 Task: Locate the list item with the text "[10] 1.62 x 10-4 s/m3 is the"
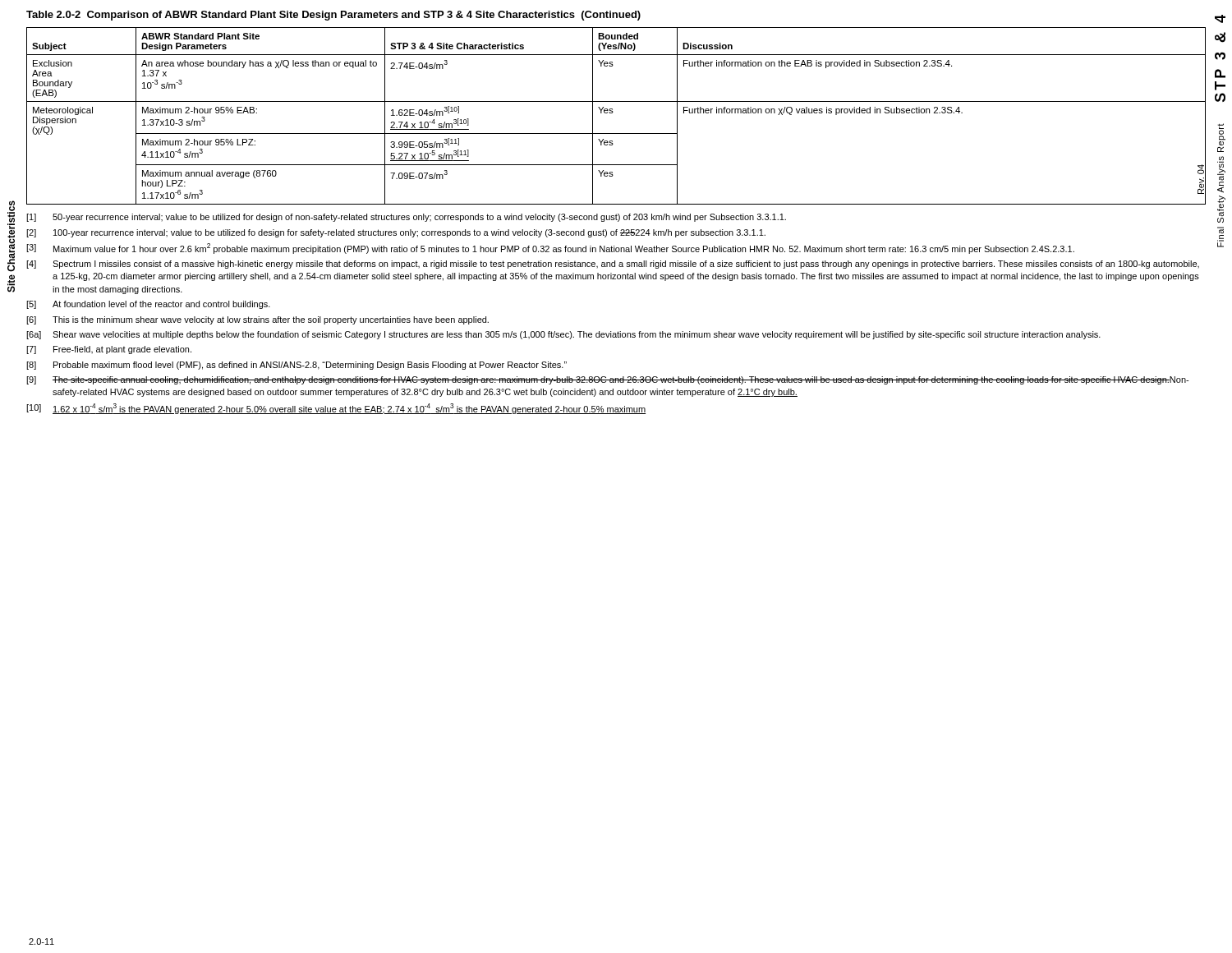(616, 409)
